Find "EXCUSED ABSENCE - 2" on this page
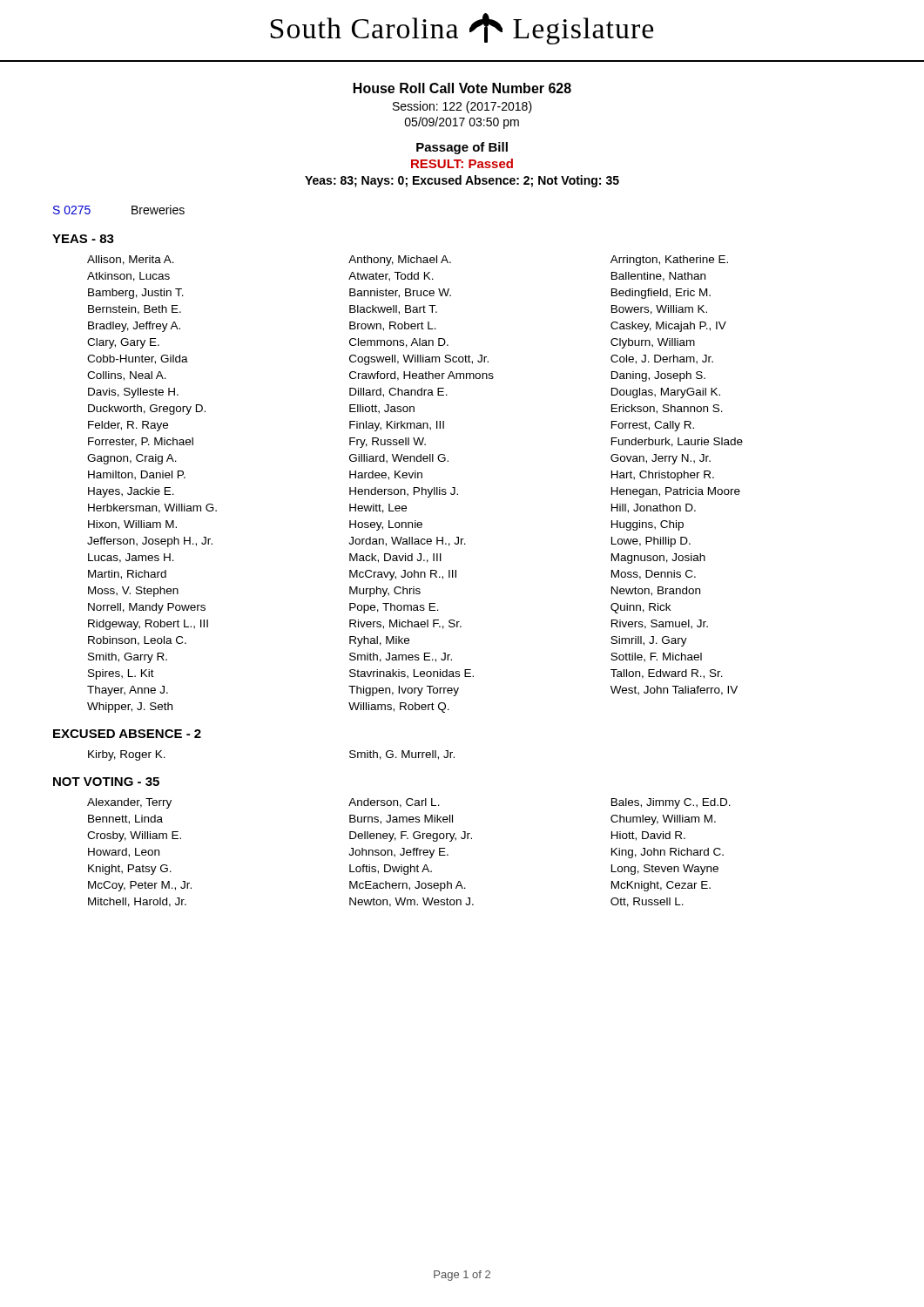 tap(127, 733)
